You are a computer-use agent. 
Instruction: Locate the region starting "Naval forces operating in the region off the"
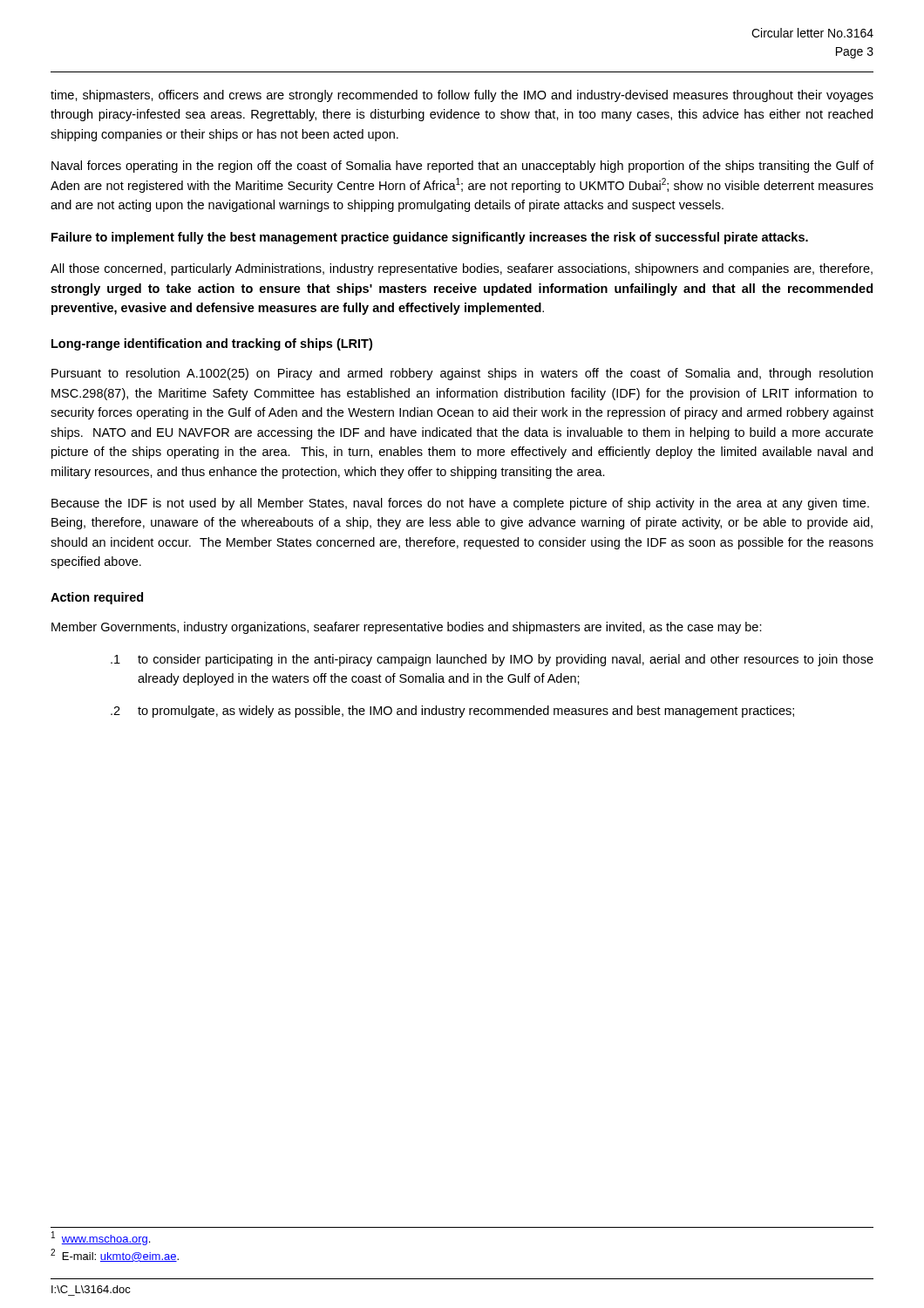(x=462, y=186)
